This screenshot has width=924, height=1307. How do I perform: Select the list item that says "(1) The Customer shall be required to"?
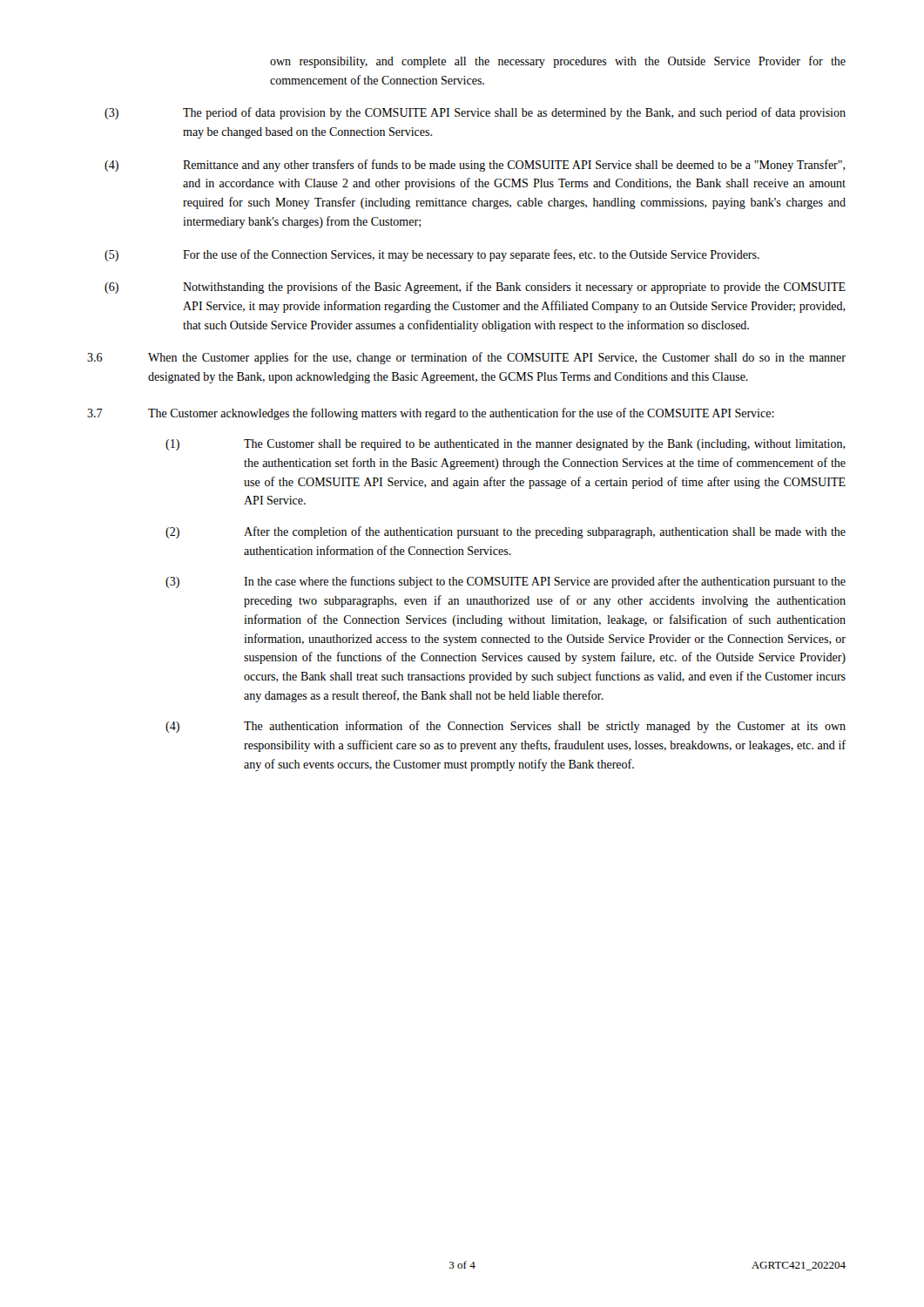[x=497, y=473]
